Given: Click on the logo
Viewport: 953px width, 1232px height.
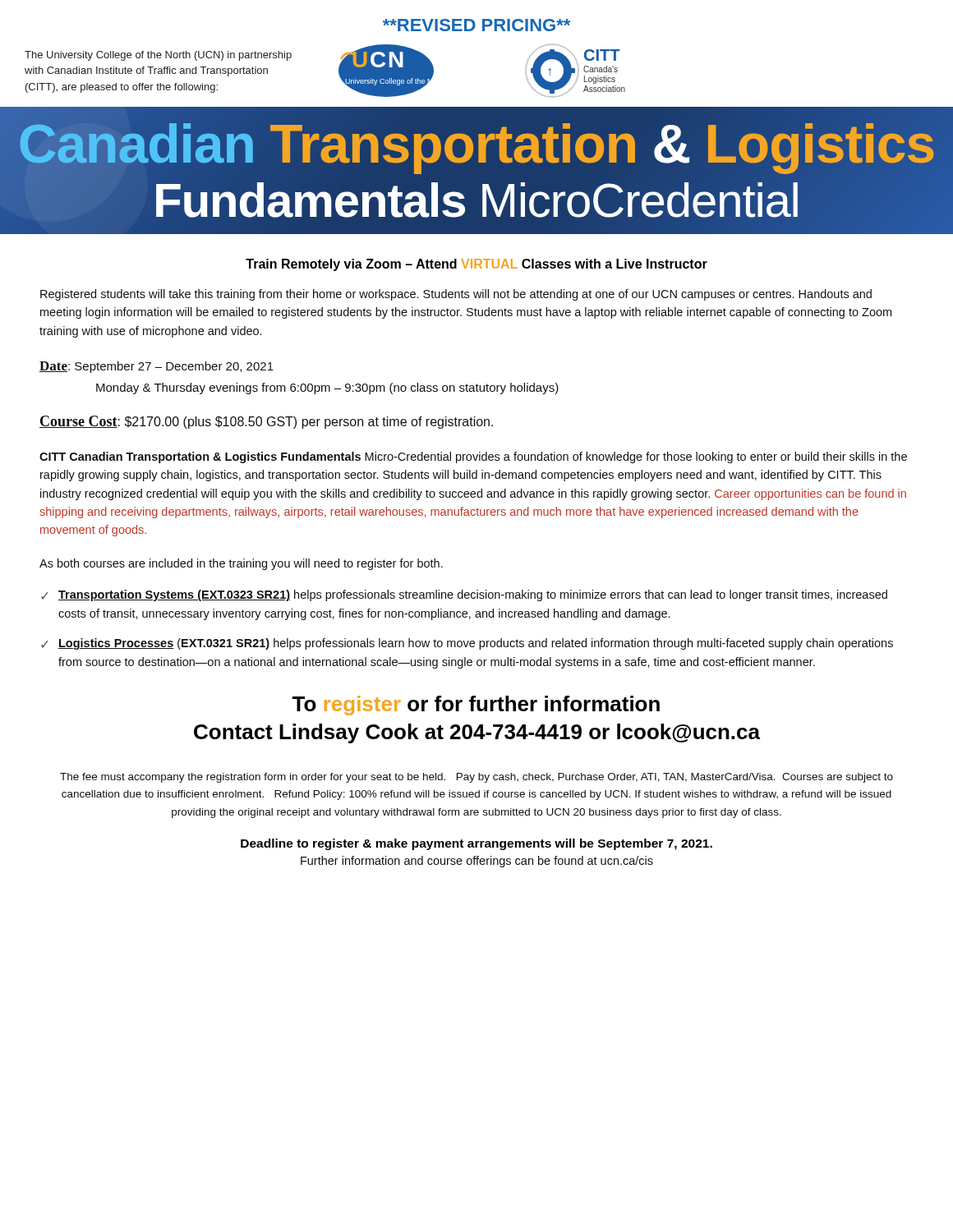Looking at the screenshot, I should 494,71.
